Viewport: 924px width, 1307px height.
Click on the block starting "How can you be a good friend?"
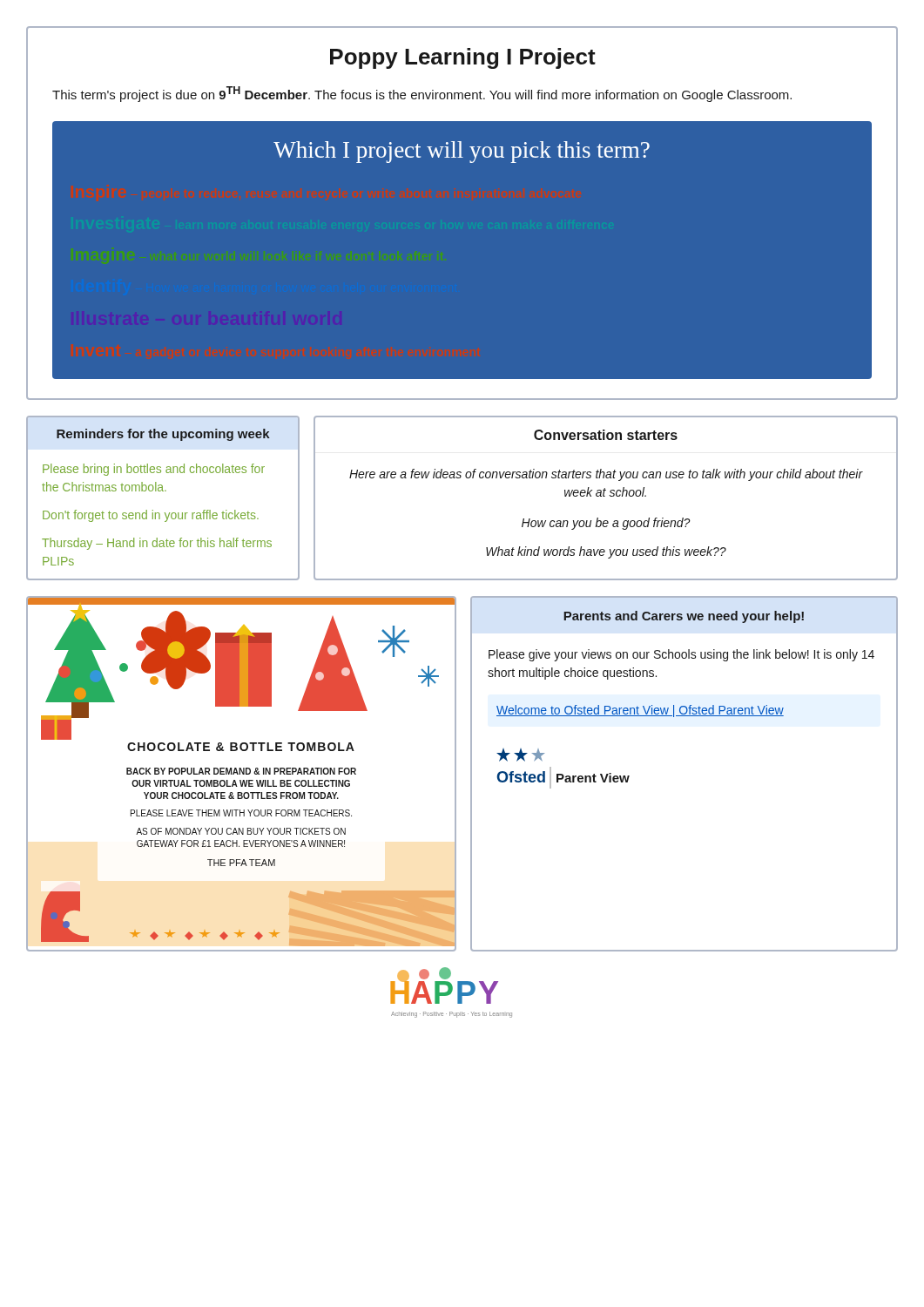[x=606, y=523]
